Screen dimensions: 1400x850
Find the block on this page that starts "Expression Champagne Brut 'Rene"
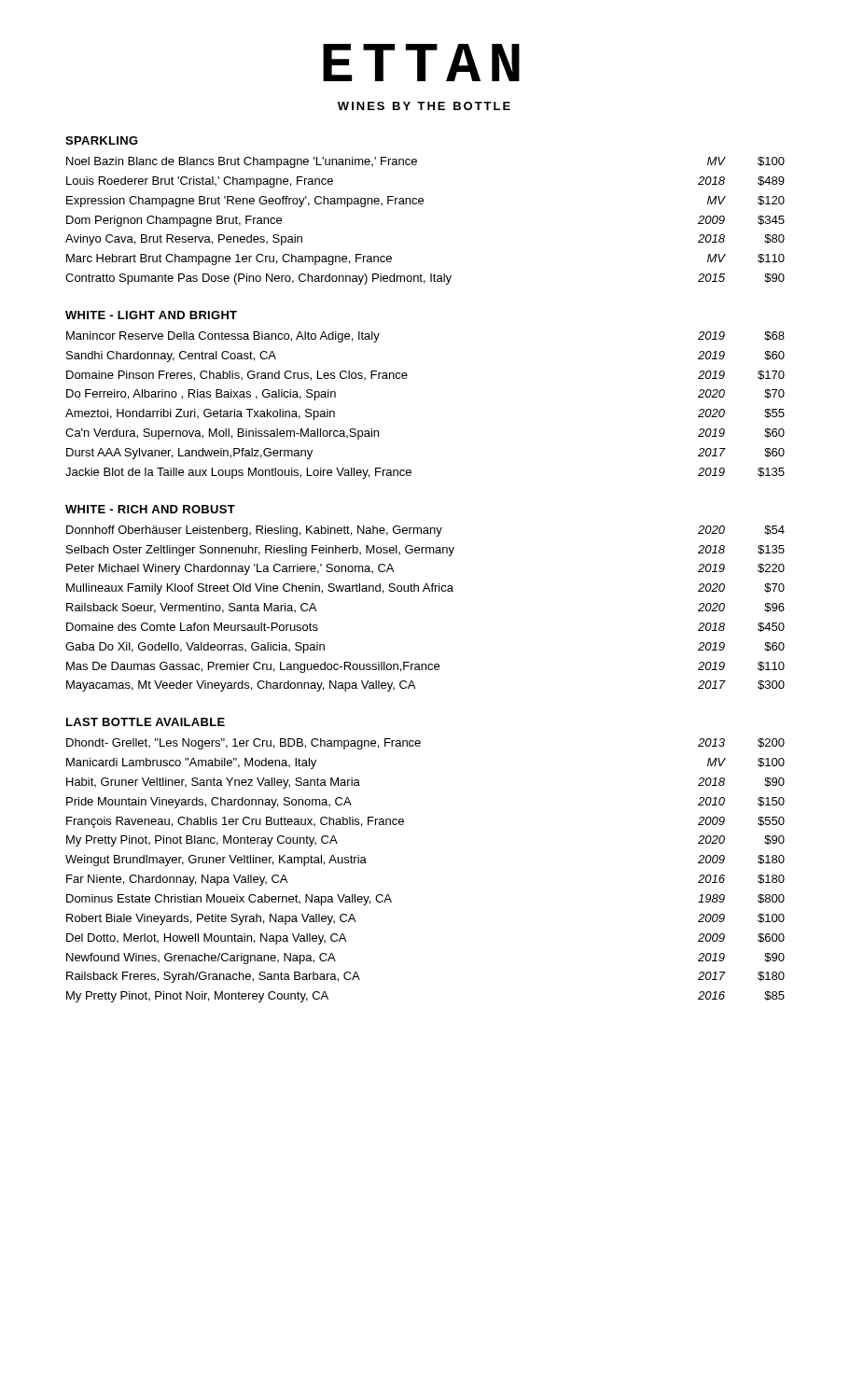click(x=425, y=201)
